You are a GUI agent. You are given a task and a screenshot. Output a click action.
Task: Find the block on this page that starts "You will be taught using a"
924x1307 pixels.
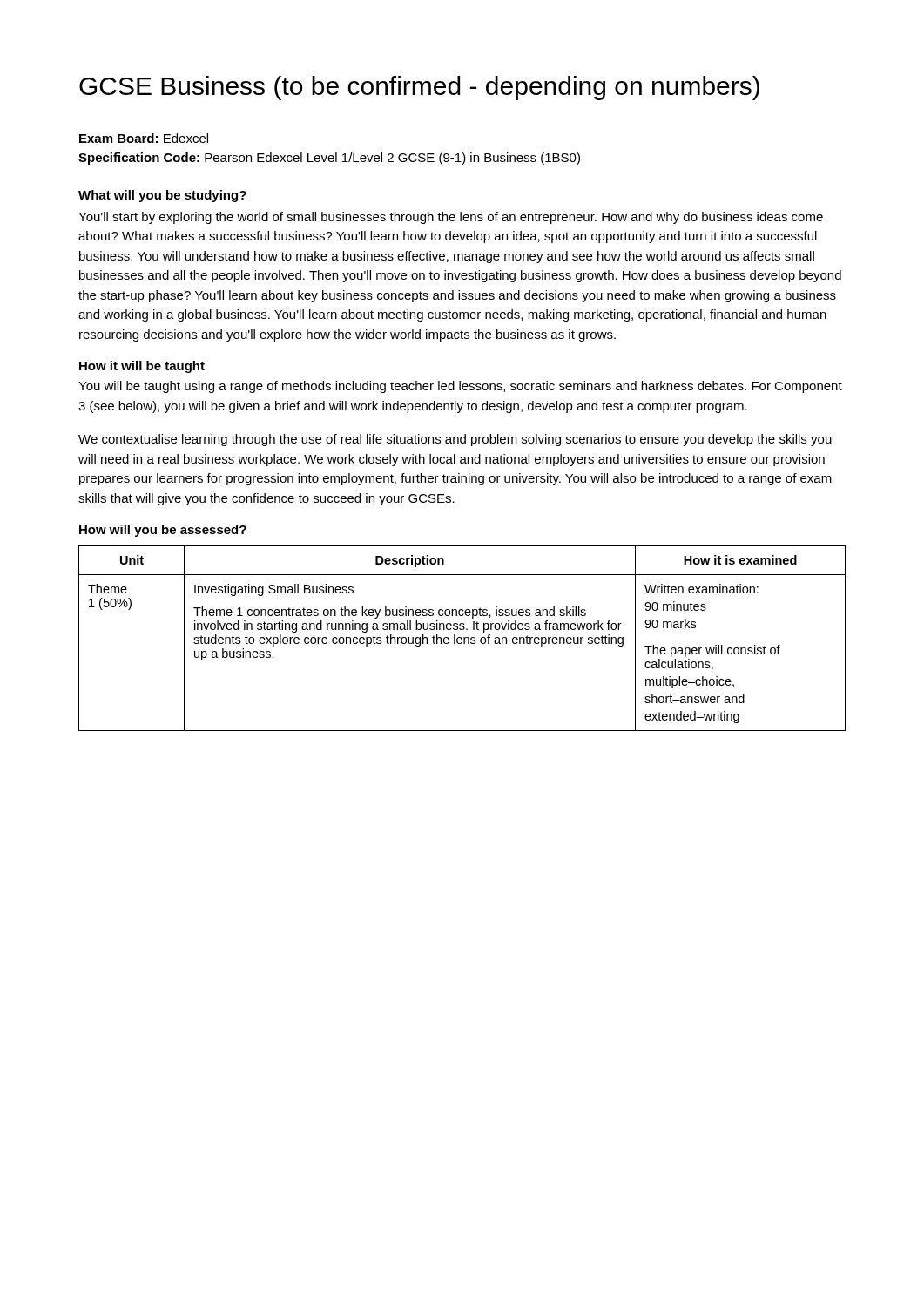coord(460,395)
